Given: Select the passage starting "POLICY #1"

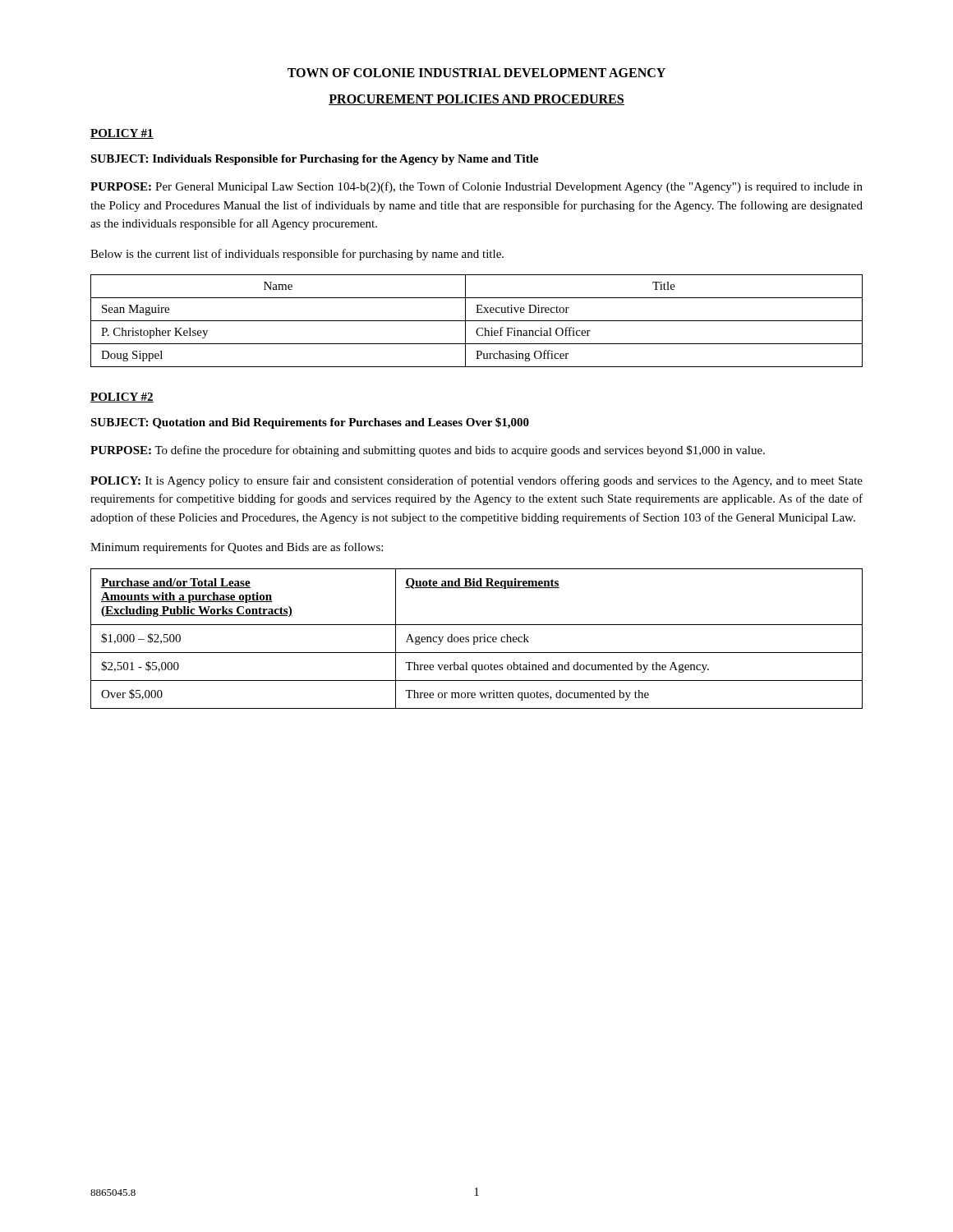Looking at the screenshot, I should coord(122,133).
